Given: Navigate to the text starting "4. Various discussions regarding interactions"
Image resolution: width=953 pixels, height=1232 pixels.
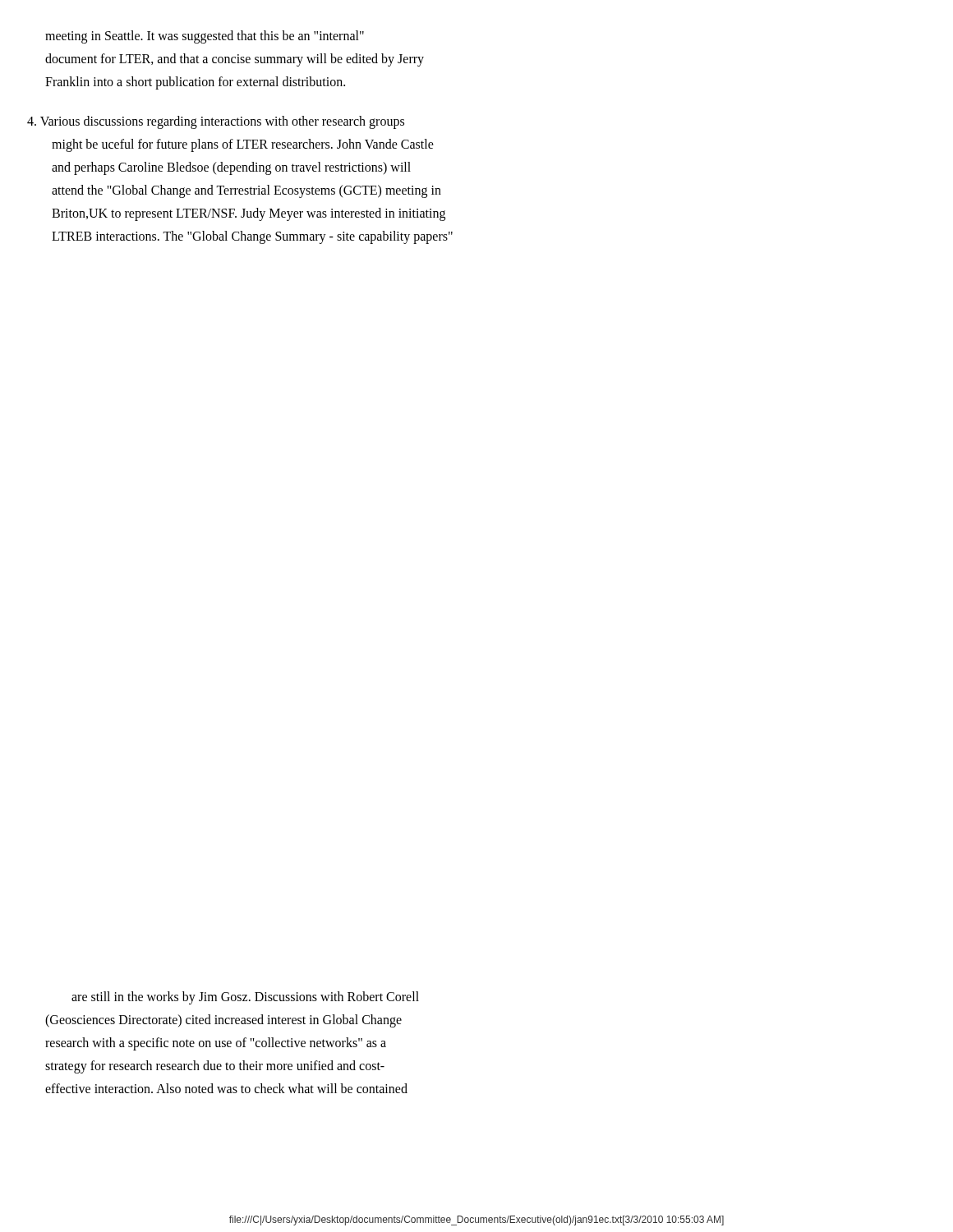Looking at the screenshot, I should point(249,179).
